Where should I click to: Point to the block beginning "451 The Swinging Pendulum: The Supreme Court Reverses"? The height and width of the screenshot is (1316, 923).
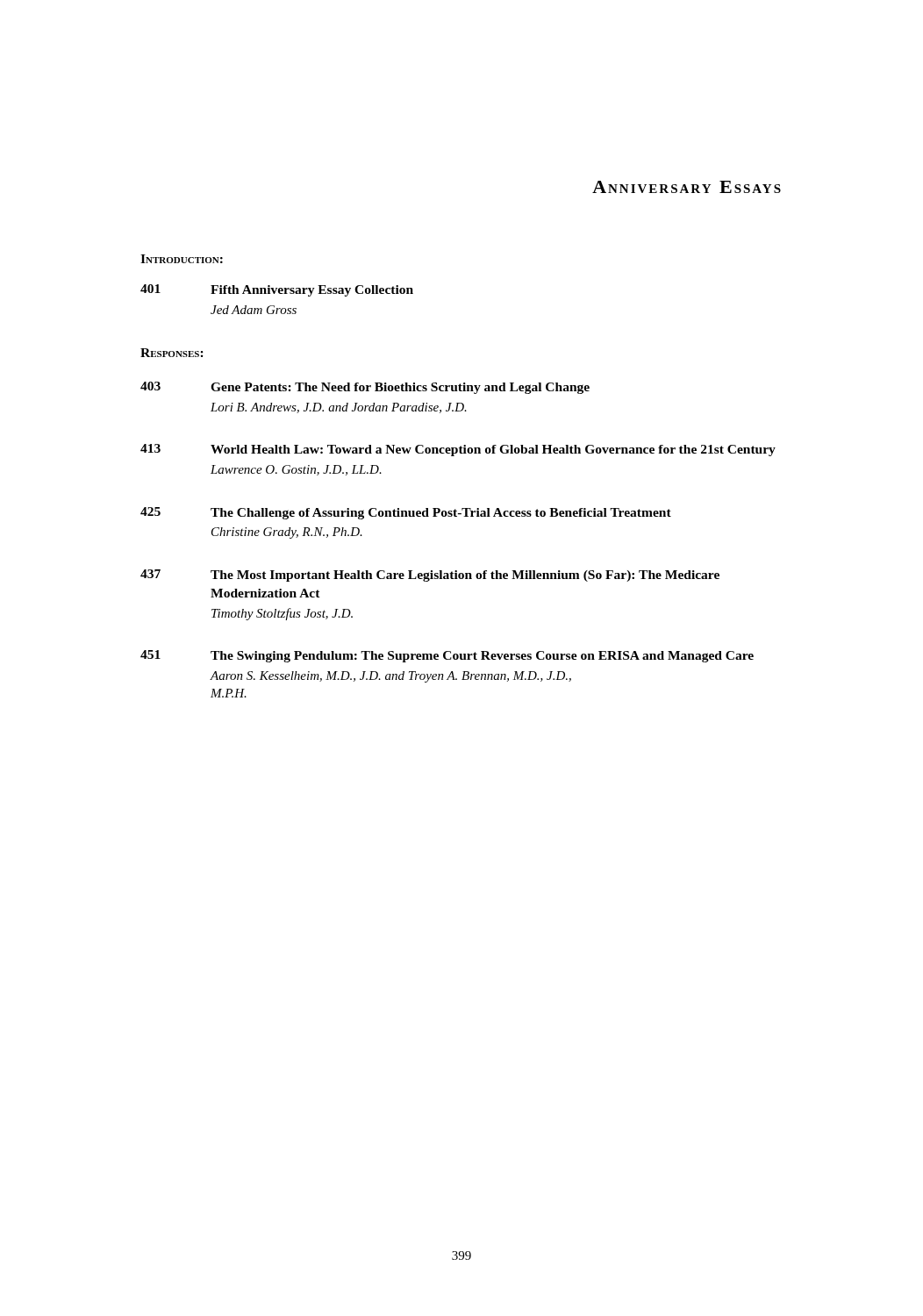point(462,674)
